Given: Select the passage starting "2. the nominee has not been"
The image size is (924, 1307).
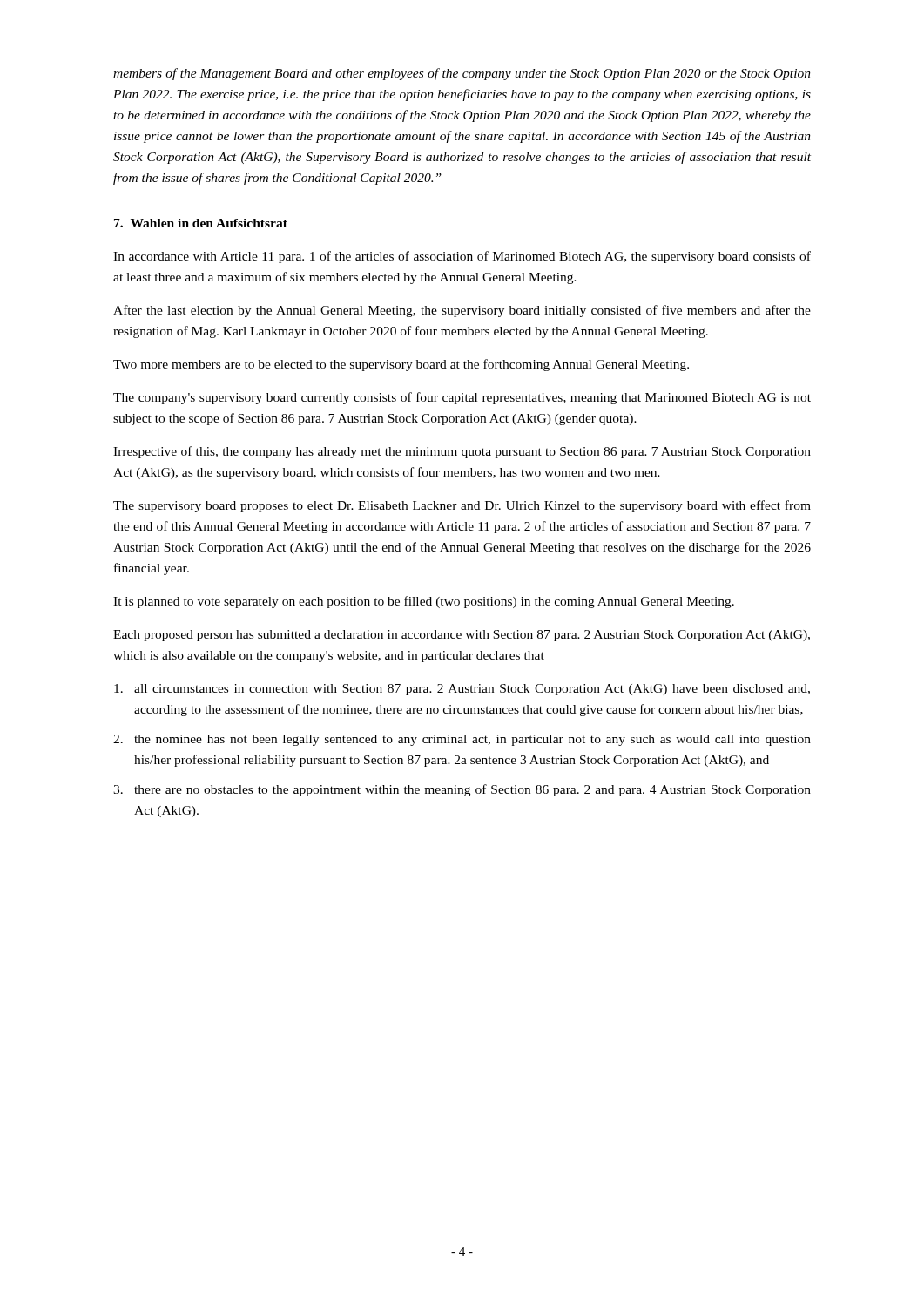Looking at the screenshot, I should click(462, 750).
